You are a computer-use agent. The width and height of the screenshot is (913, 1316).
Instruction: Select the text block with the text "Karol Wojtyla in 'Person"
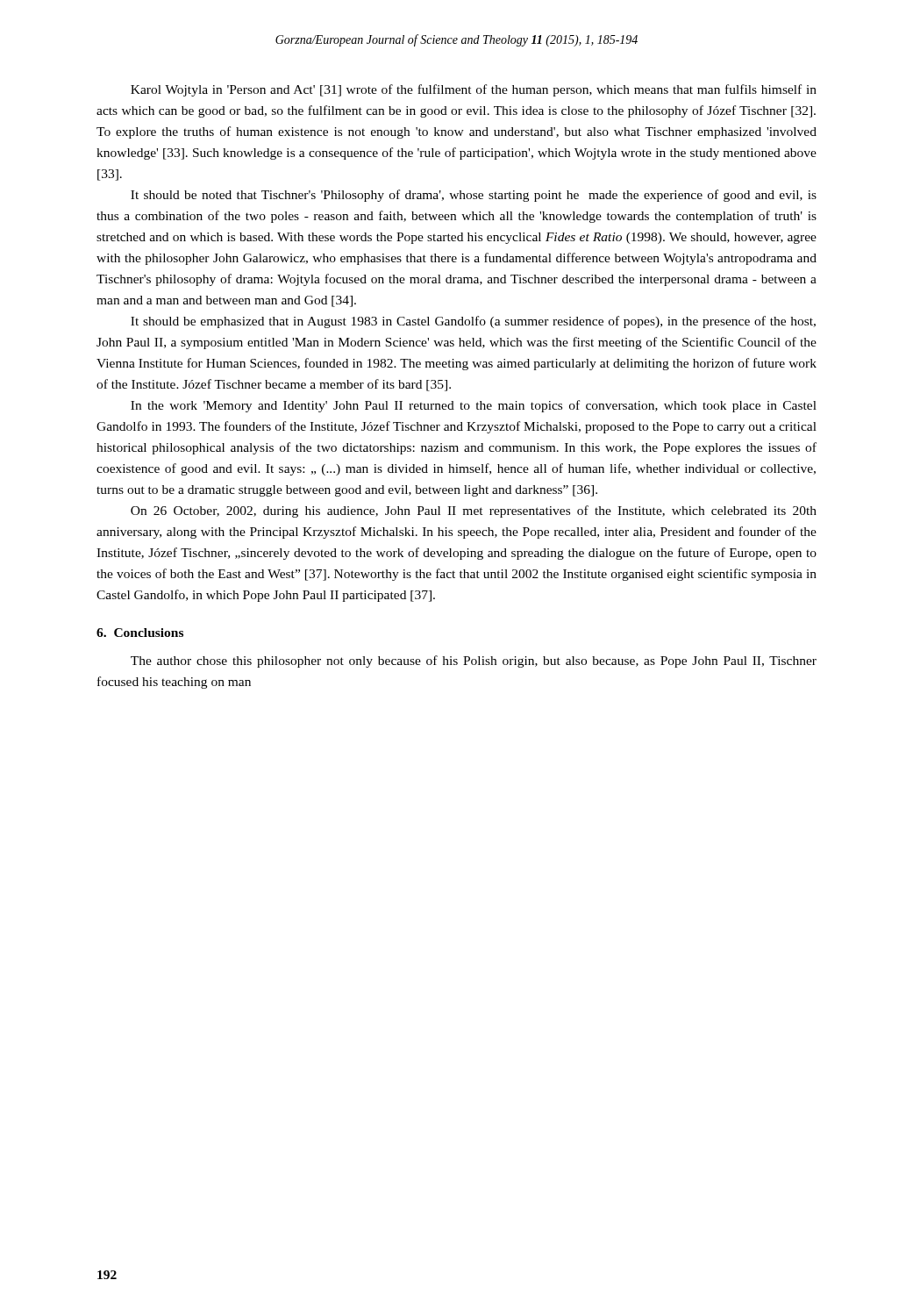[x=456, y=132]
